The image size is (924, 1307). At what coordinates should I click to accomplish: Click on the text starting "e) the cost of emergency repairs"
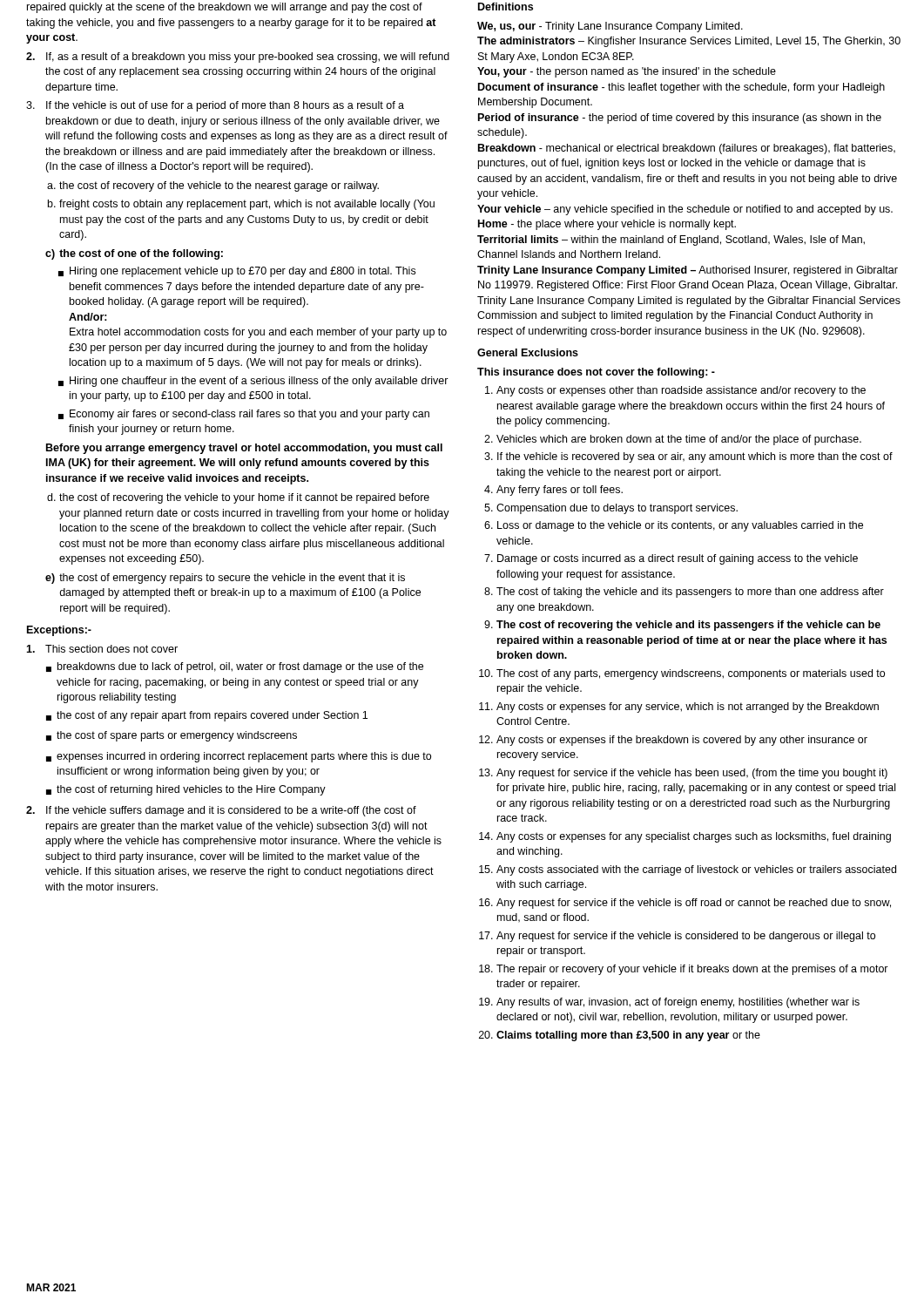coord(248,593)
